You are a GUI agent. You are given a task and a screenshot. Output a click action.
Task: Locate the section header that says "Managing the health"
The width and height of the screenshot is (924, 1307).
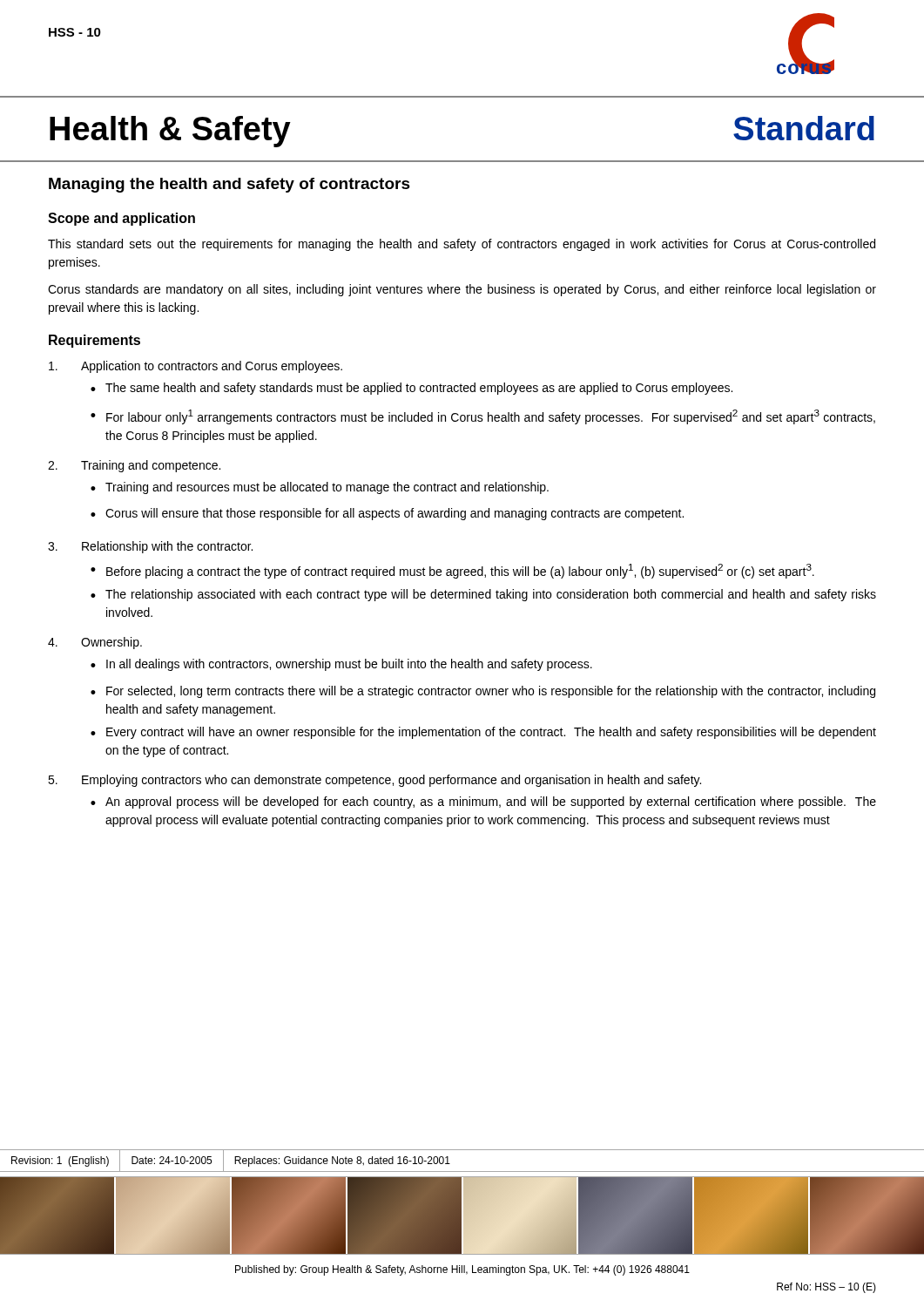tap(229, 183)
